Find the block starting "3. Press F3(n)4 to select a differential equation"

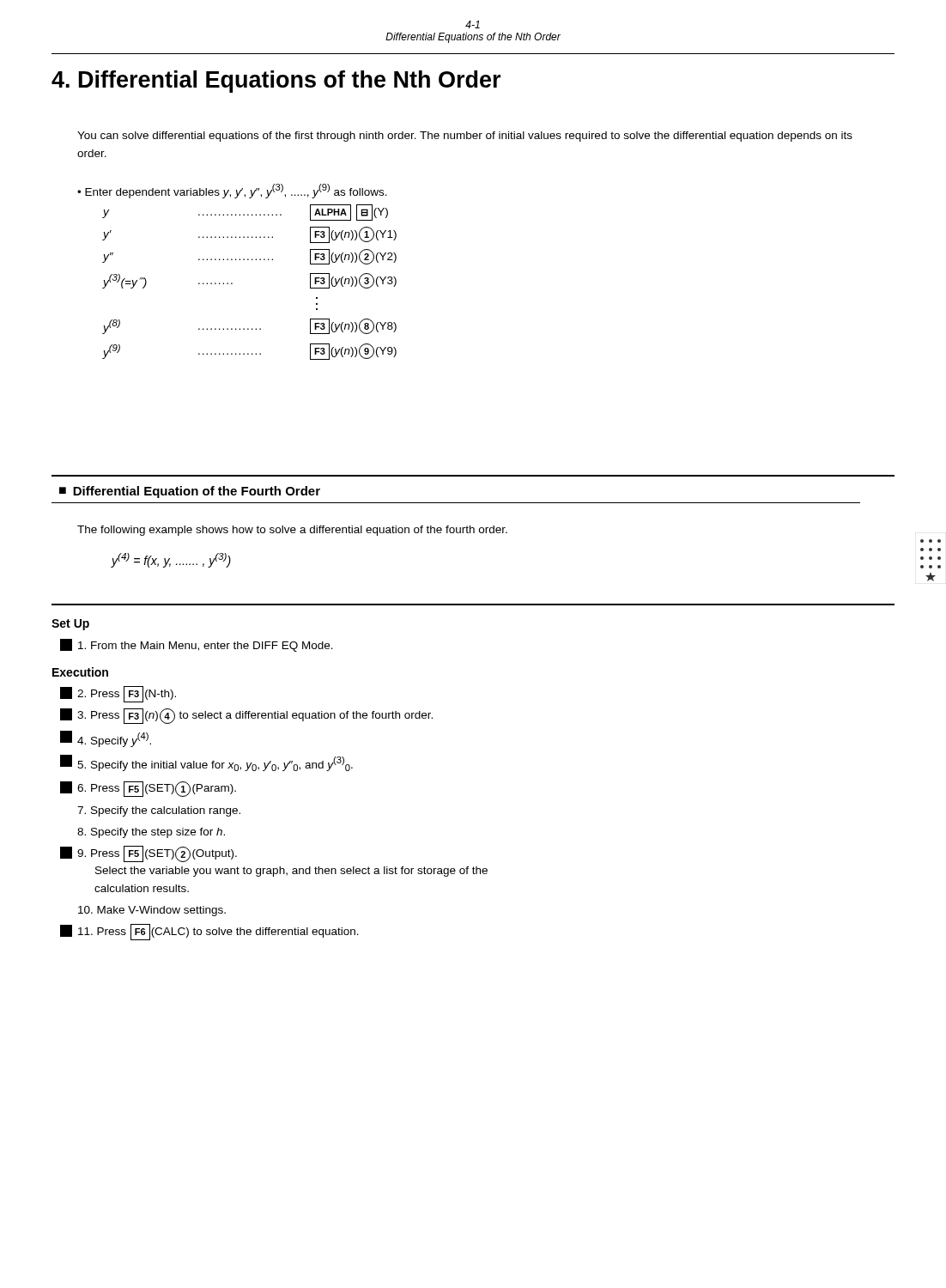point(247,716)
